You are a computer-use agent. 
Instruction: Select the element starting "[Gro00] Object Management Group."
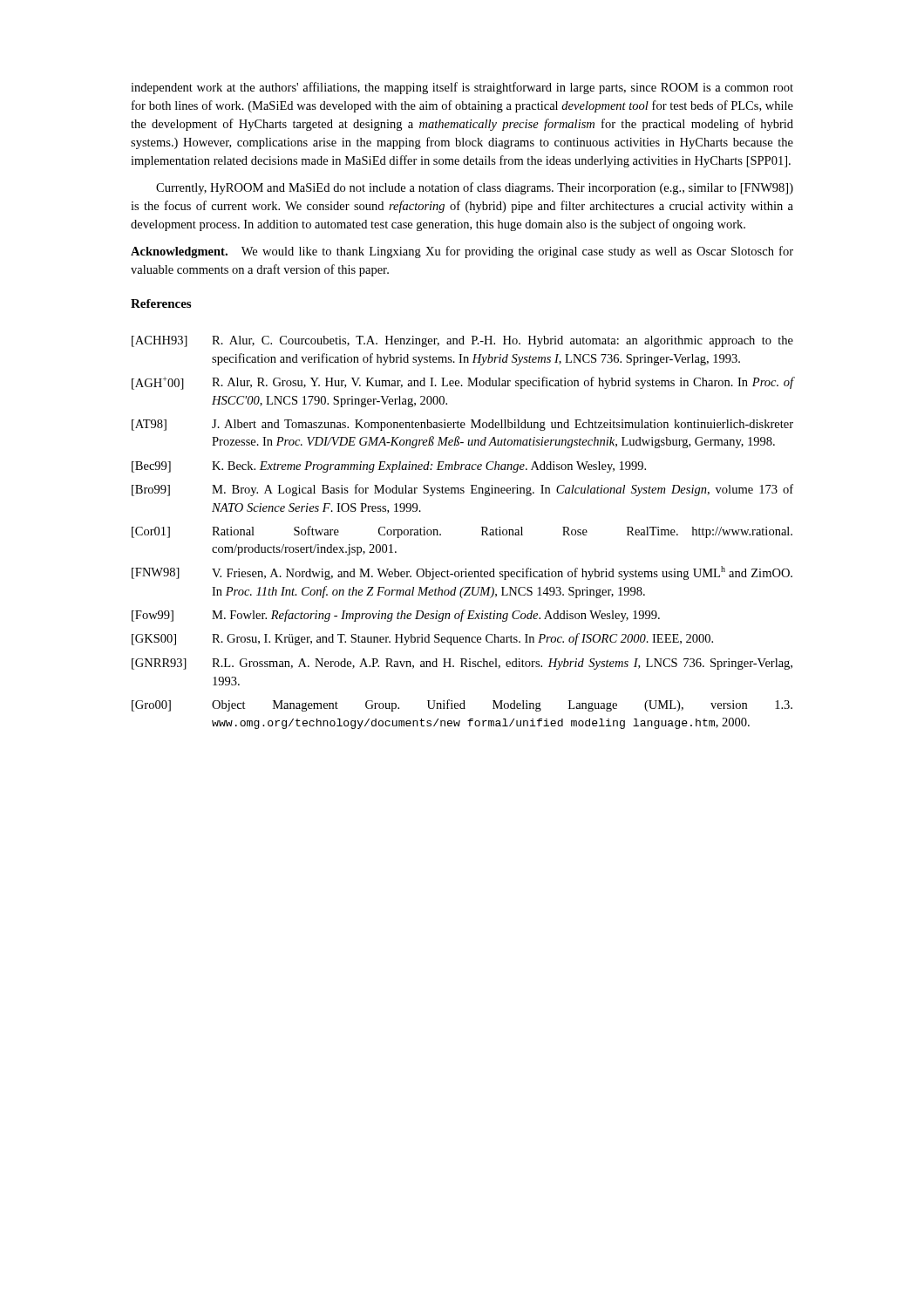[462, 714]
